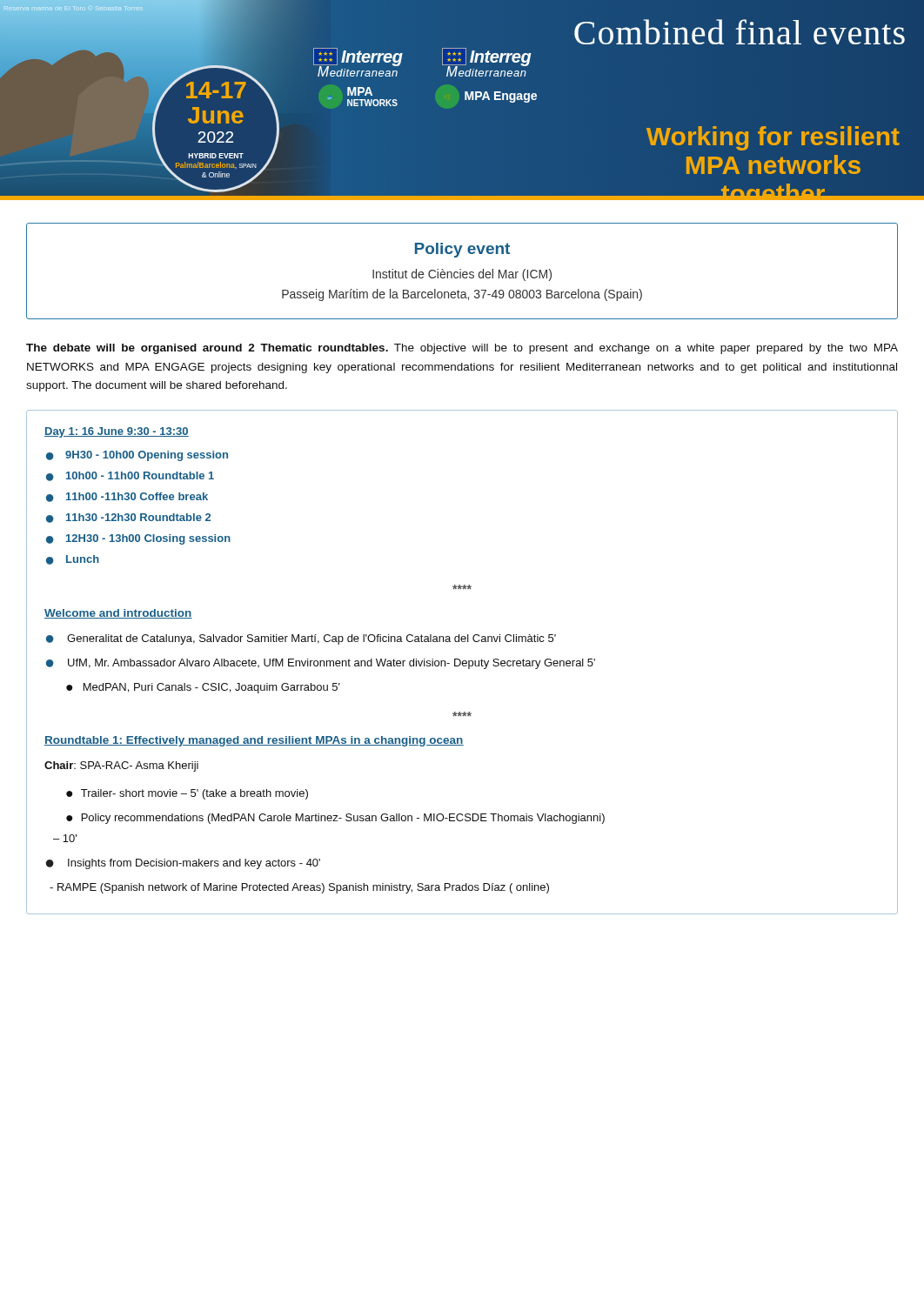Point to the text starting "● UfM, Mr. Ambassador Alvaro"

(320, 663)
